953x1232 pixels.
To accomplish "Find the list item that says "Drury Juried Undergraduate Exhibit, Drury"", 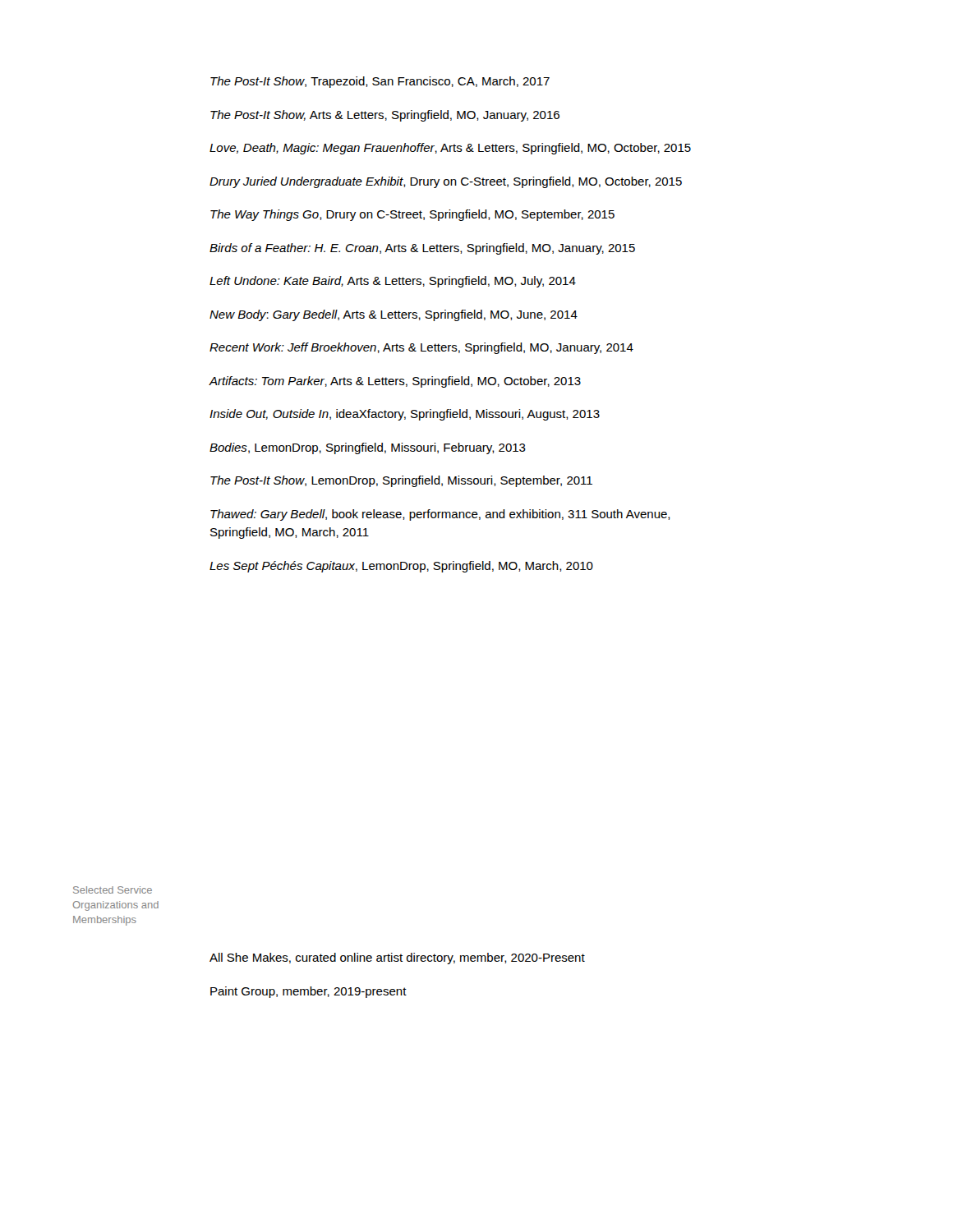I will point(446,181).
